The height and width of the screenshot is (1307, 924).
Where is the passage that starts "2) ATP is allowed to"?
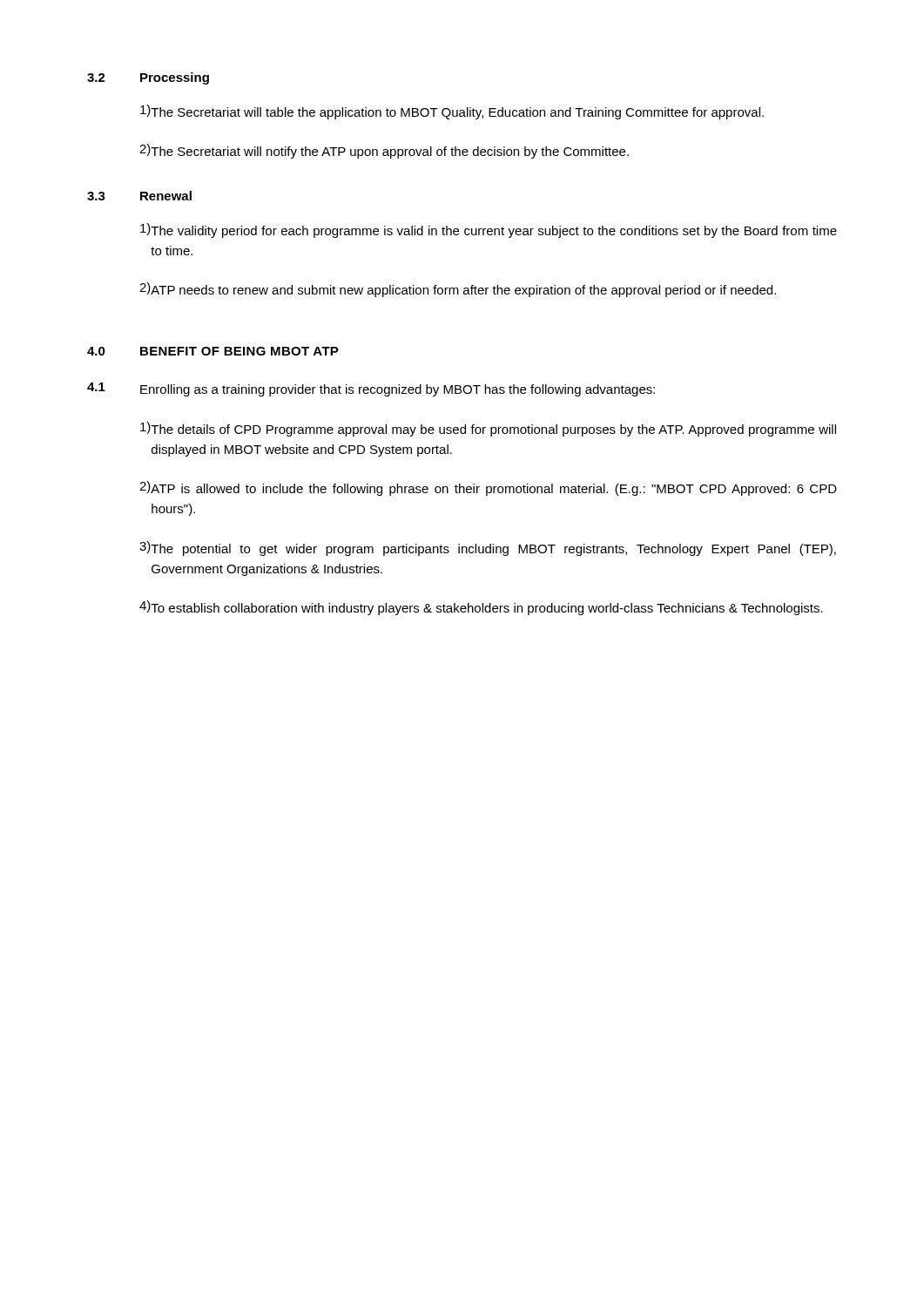coord(462,499)
